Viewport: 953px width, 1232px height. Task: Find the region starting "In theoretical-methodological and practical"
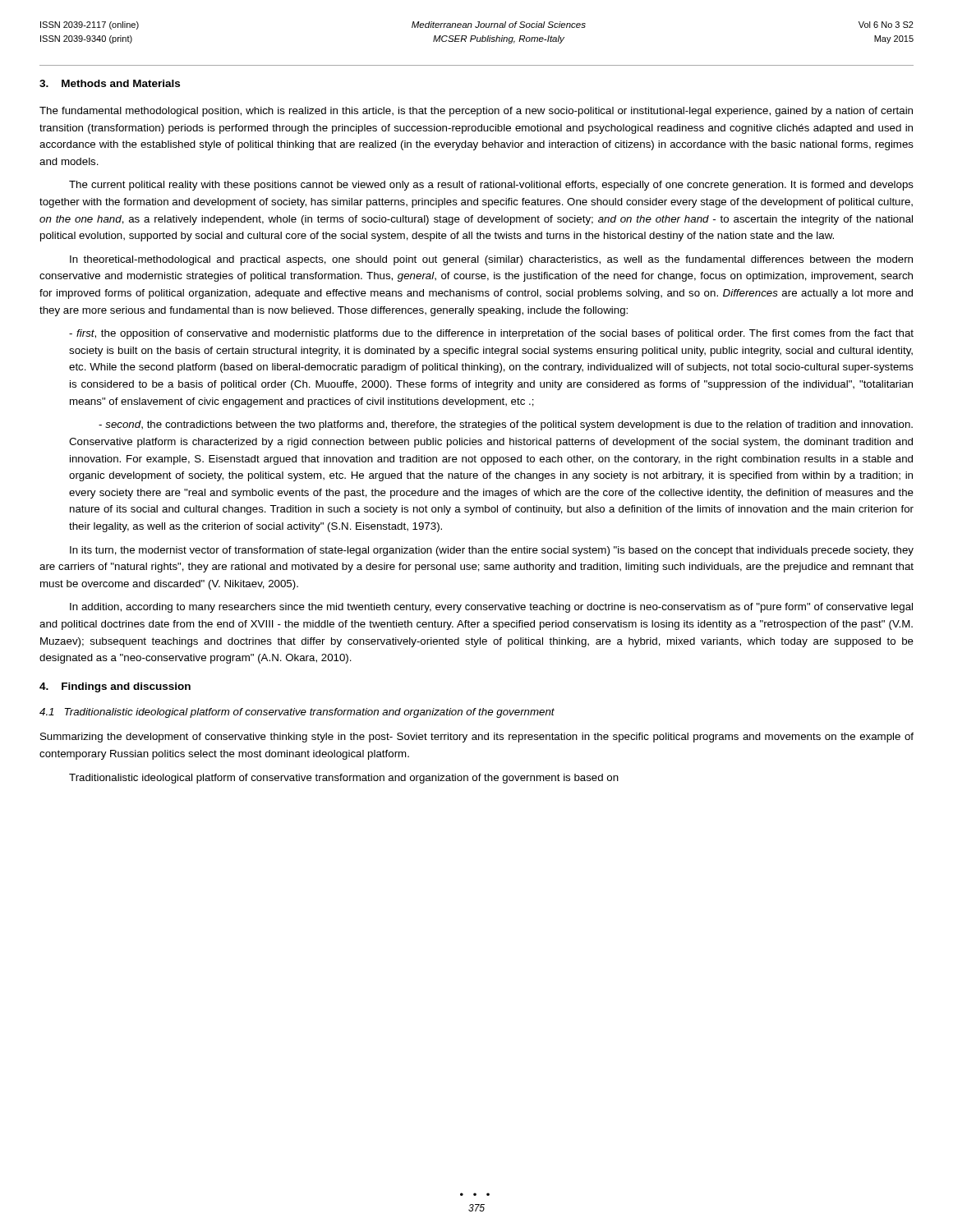[x=476, y=284]
